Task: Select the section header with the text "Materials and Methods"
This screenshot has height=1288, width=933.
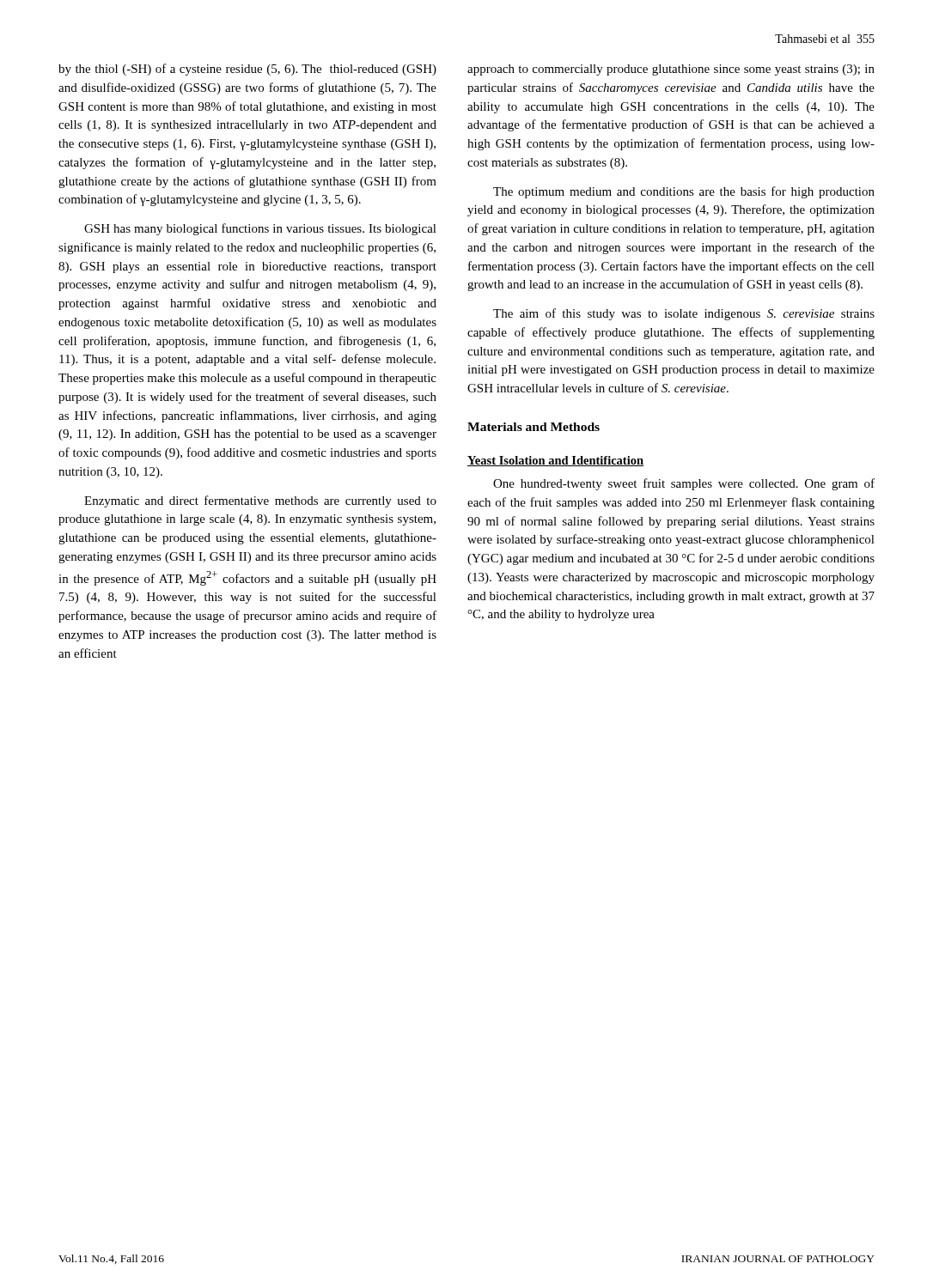Action: (x=534, y=426)
